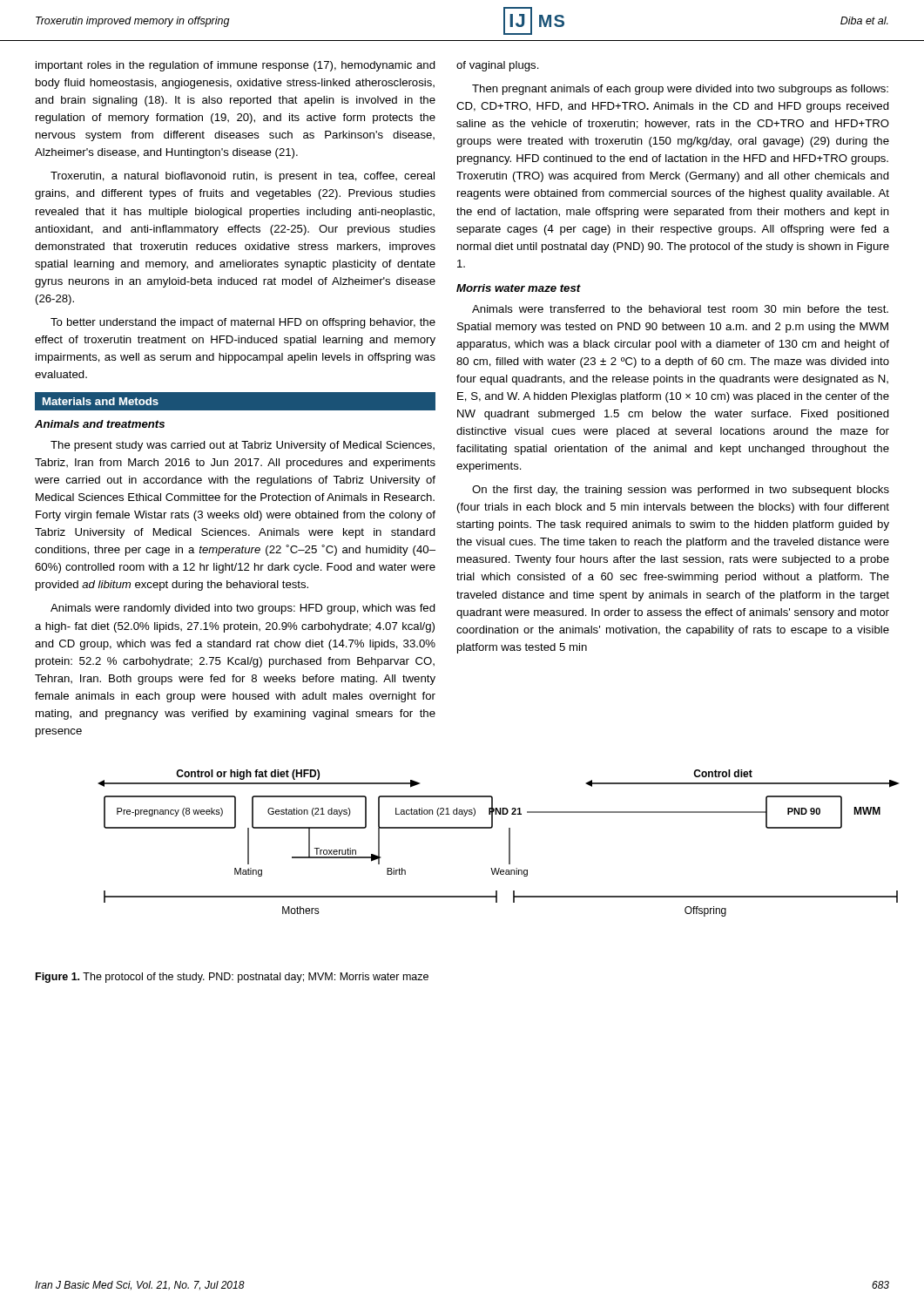Locate the text block that reads "important roles in the regulation"
Image resolution: width=924 pixels, height=1307 pixels.
pyautogui.click(x=235, y=109)
